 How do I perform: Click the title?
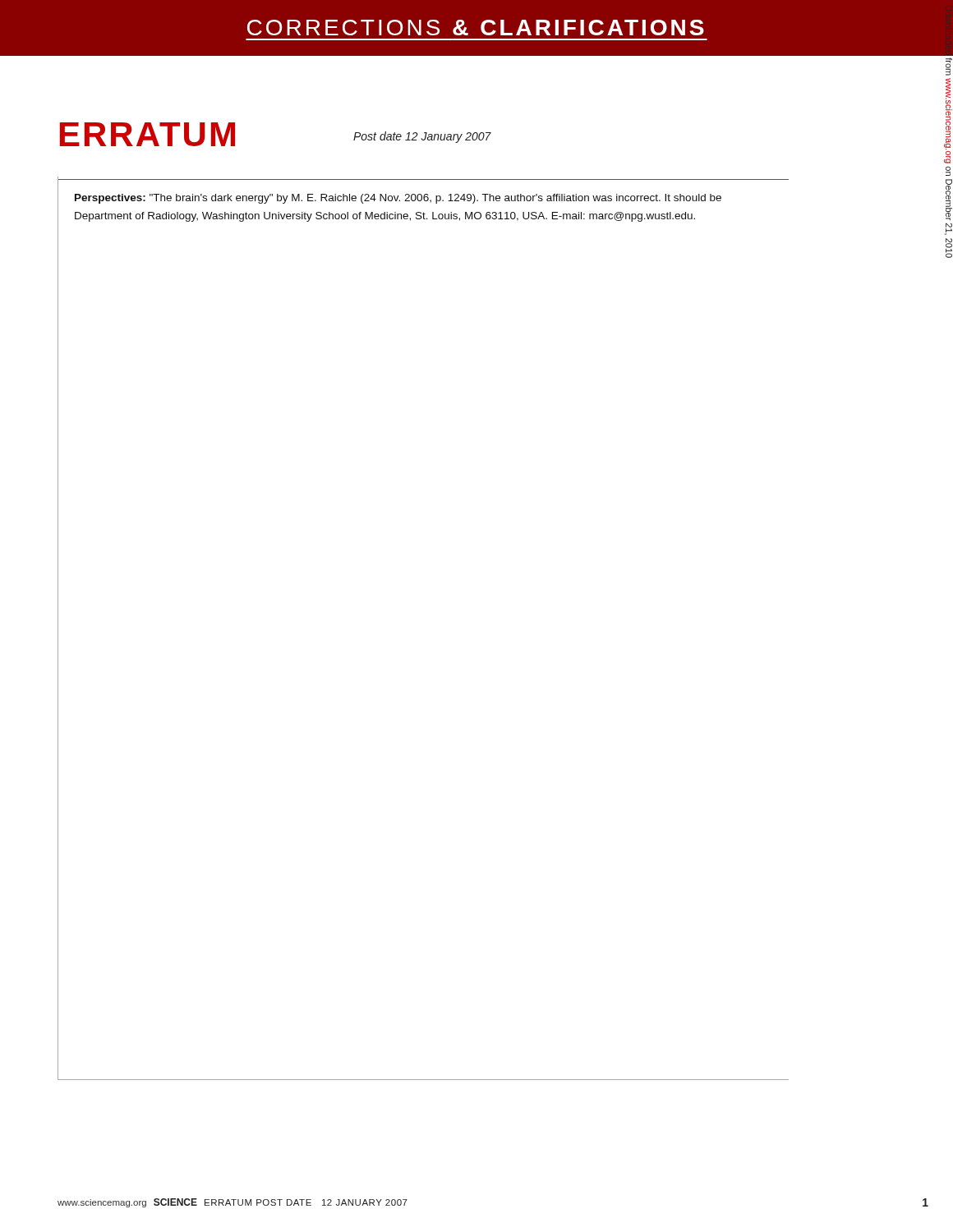(x=148, y=134)
